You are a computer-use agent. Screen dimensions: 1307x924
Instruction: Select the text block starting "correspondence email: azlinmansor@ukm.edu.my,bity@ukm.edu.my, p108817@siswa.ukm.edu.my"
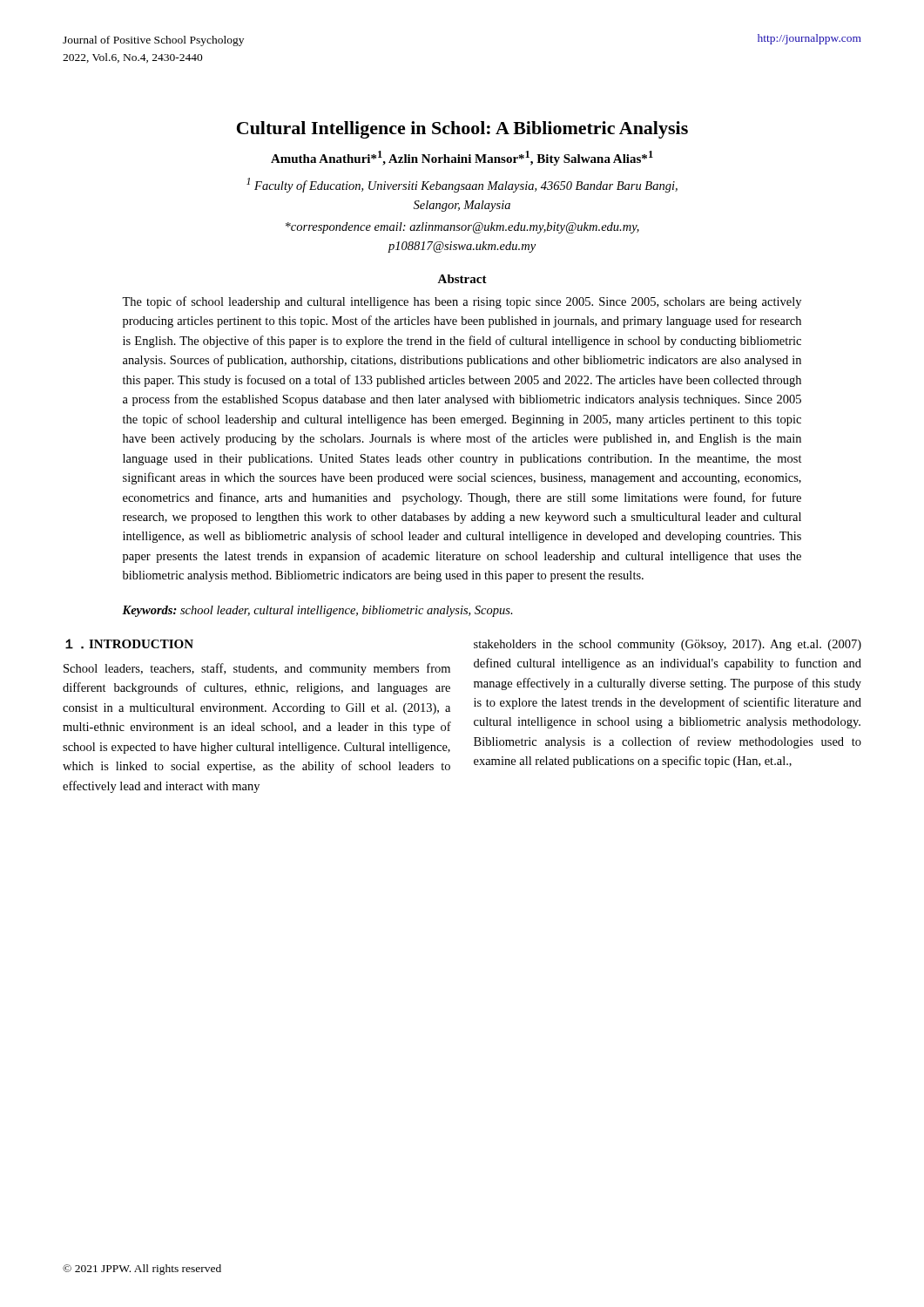(462, 236)
